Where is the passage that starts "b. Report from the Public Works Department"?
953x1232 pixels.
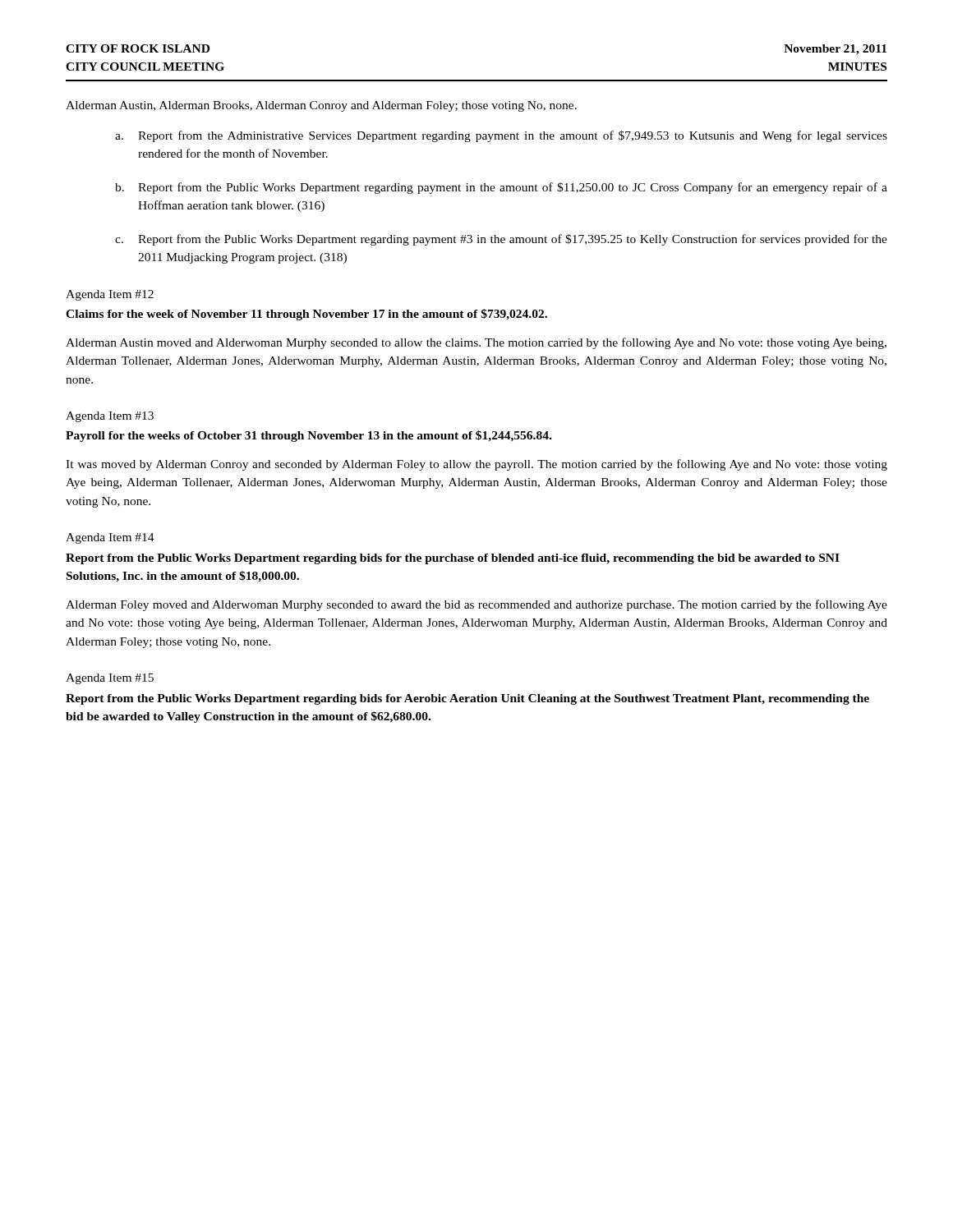pos(501,197)
